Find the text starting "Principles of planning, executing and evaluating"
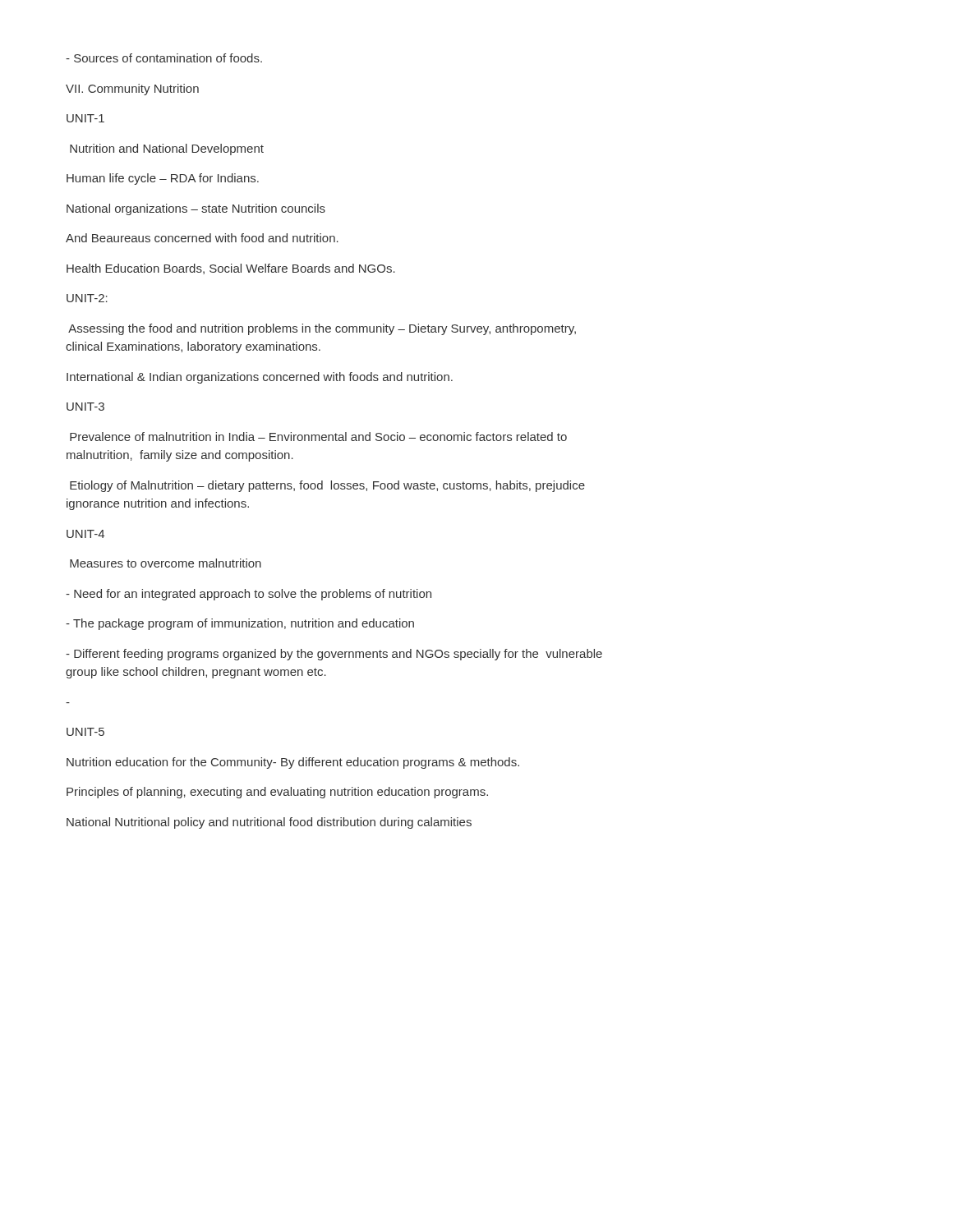 (277, 791)
